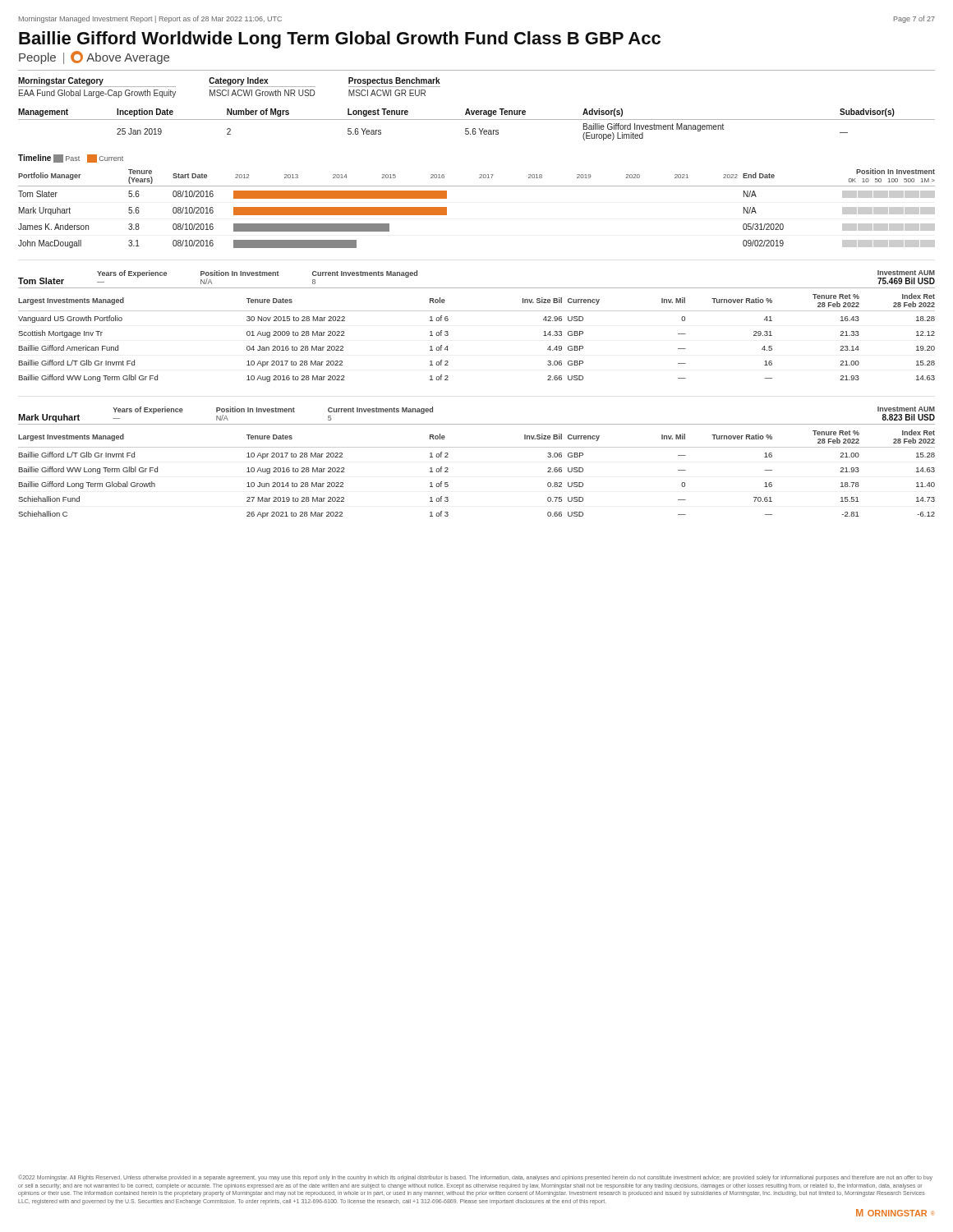This screenshot has width=953, height=1232.
Task: Find the table that mentions "Number of Mgrs"
Action: click(476, 125)
